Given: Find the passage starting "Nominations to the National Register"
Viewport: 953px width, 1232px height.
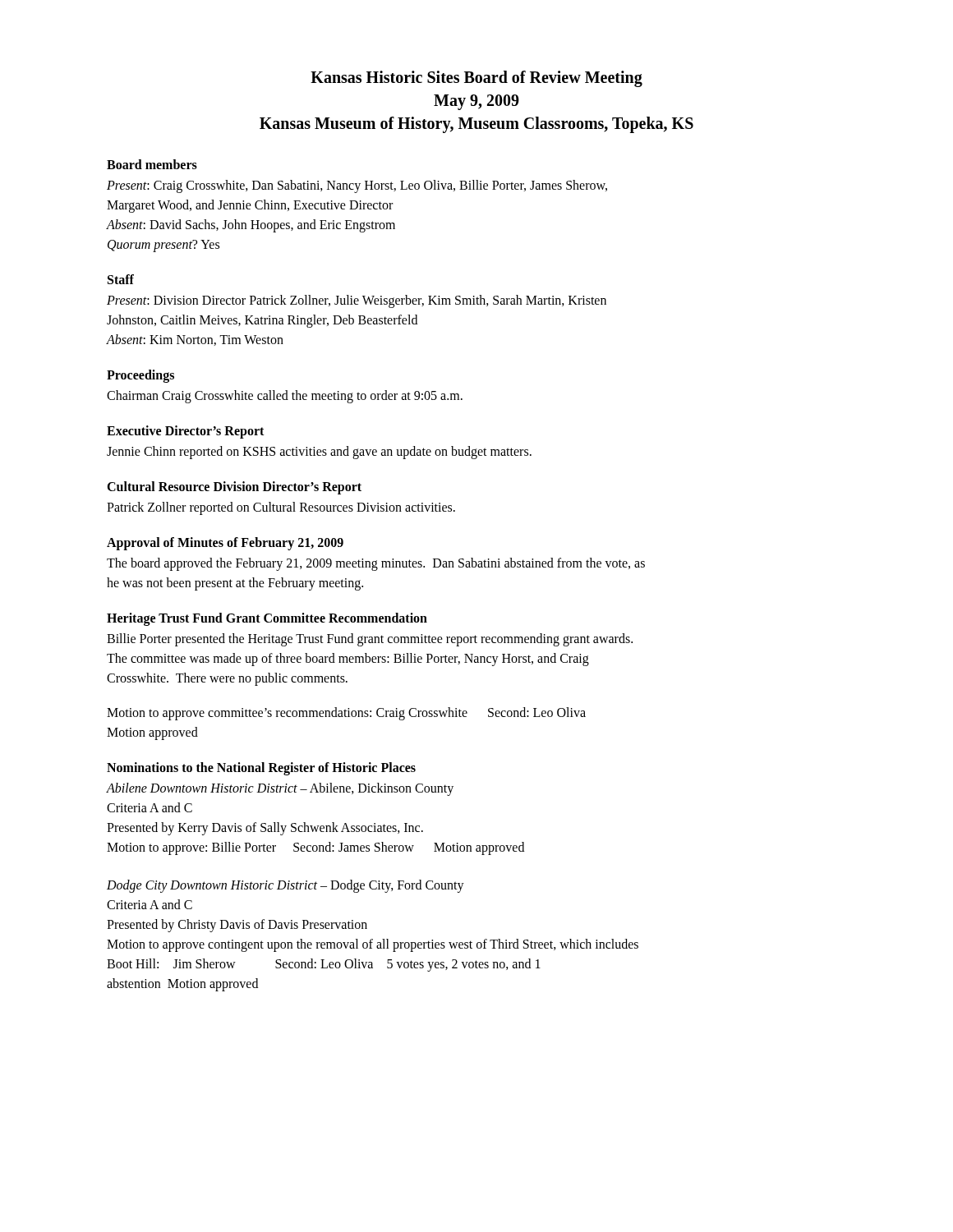Looking at the screenshot, I should coord(261,768).
